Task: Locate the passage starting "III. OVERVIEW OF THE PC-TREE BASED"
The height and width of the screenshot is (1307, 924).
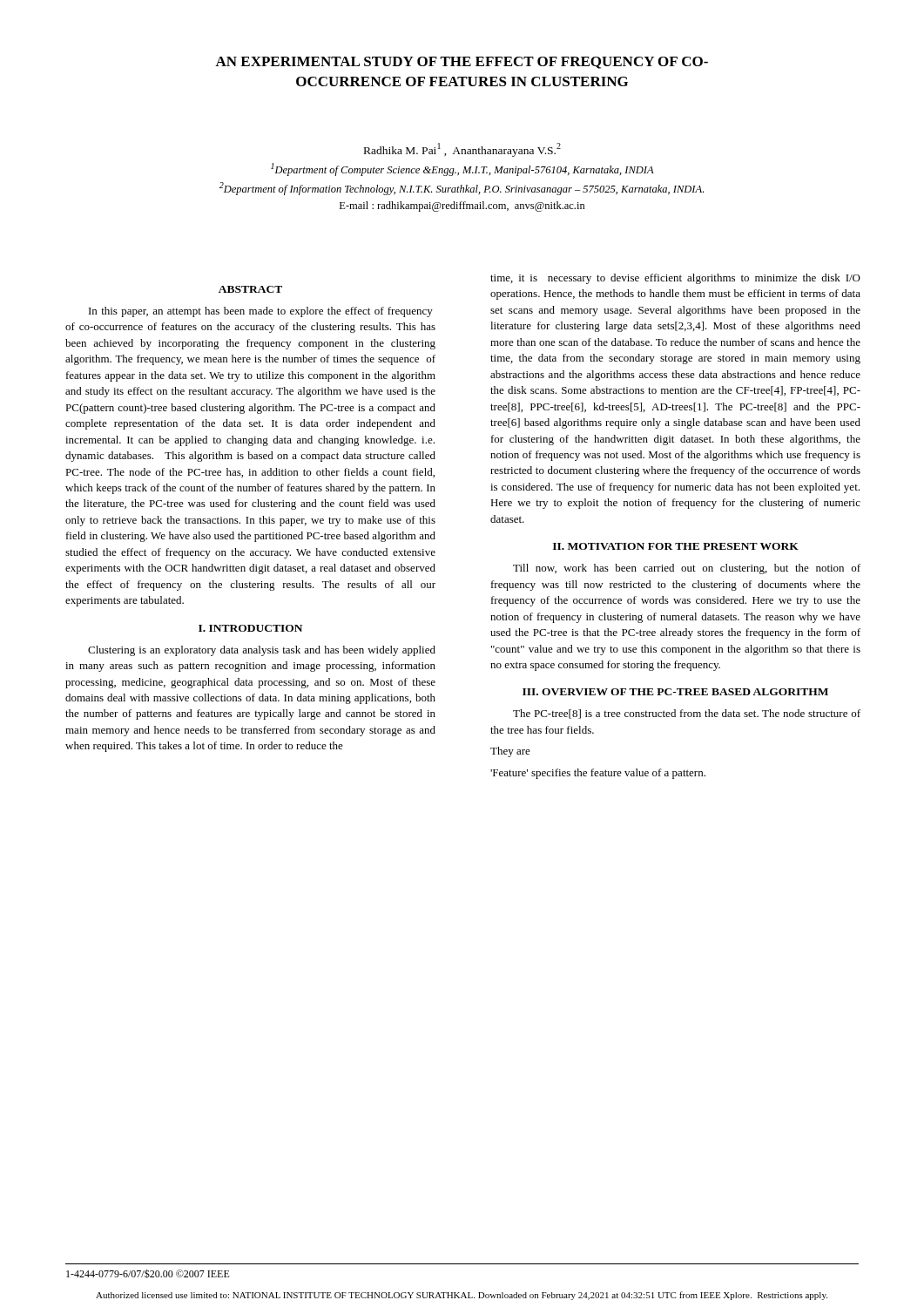Action: [x=675, y=692]
